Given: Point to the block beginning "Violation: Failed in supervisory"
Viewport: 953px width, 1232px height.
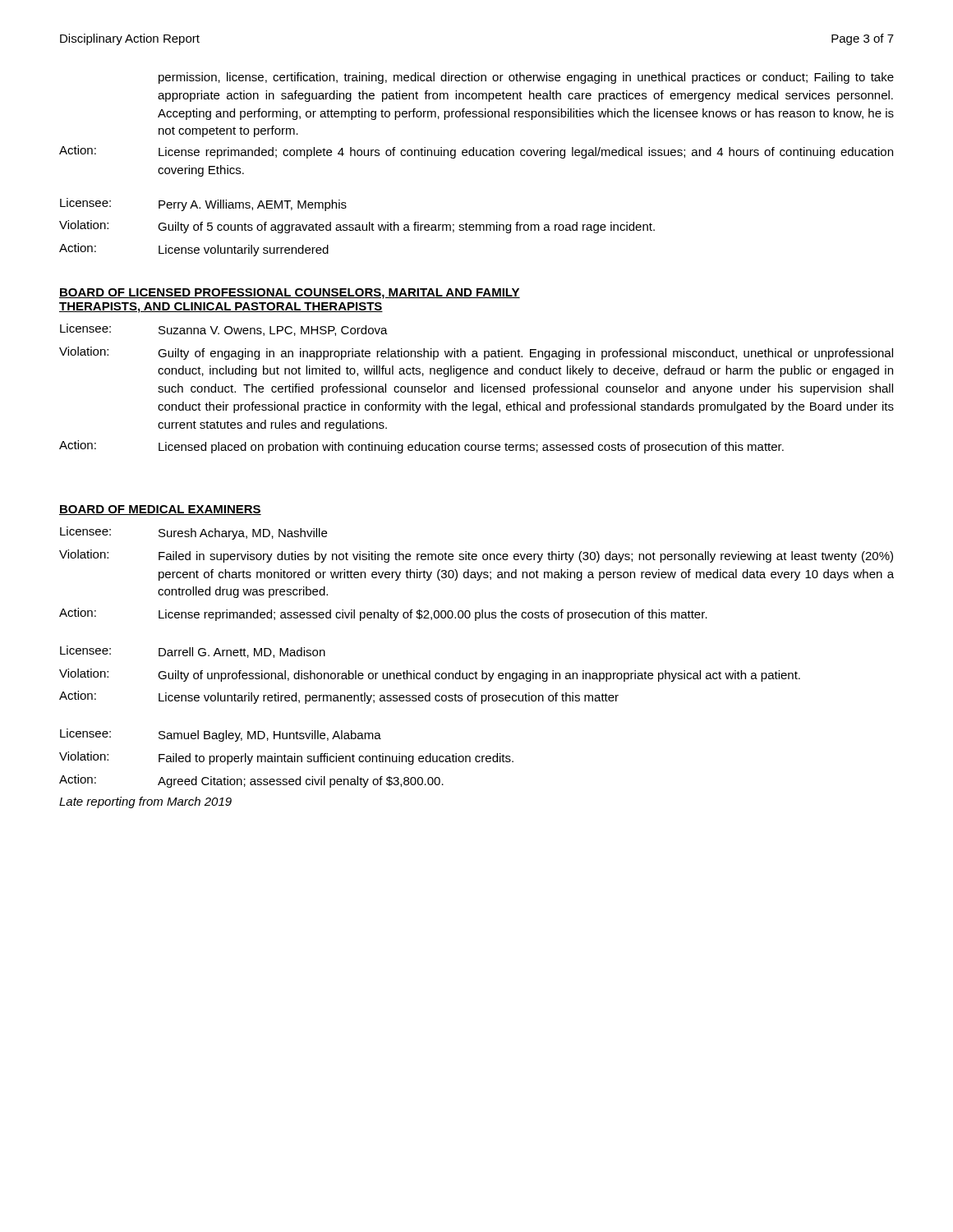Looking at the screenshot, I should click(476, 574).
